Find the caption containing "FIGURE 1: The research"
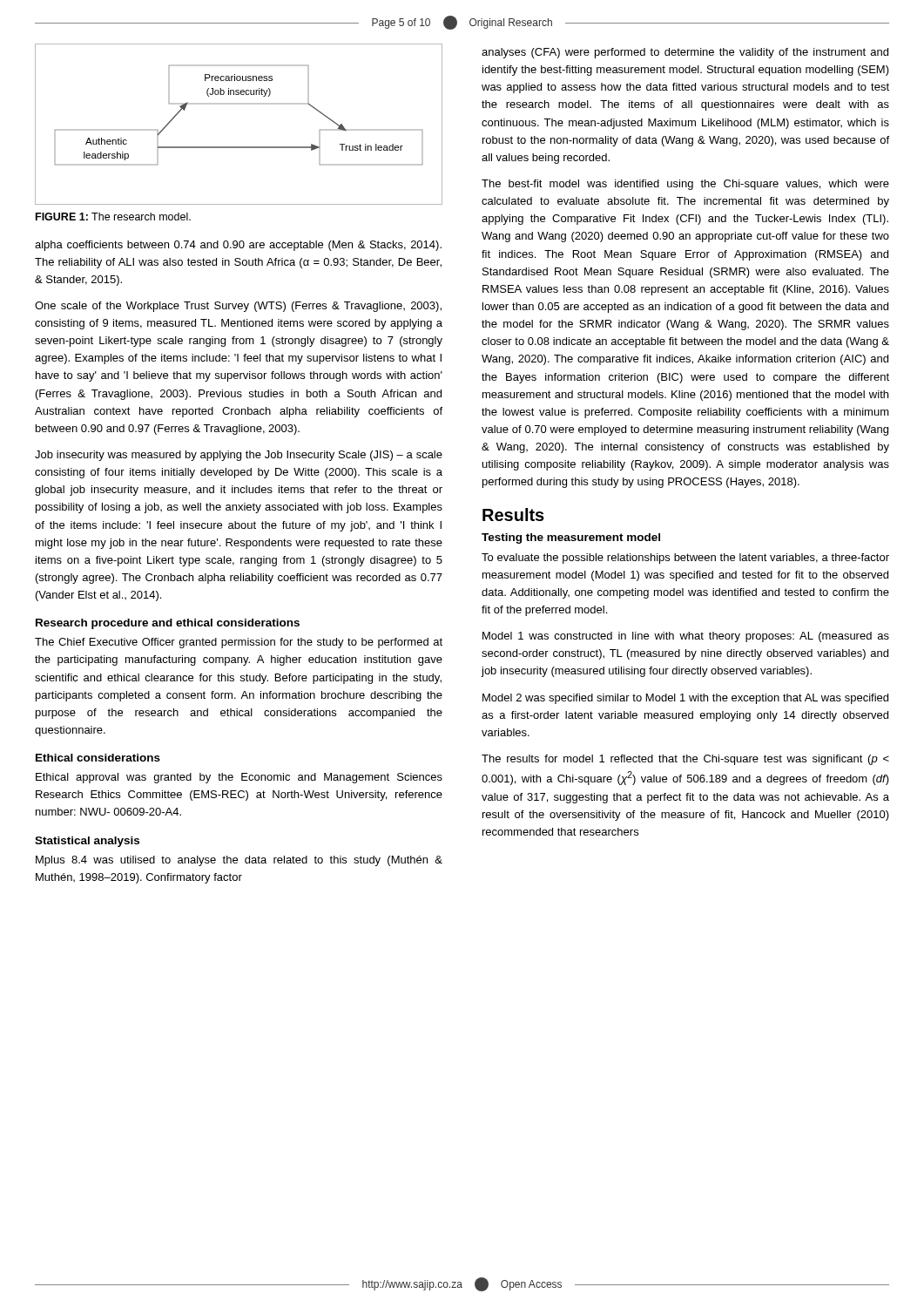The image size is (924, 1307). [113, 217]
